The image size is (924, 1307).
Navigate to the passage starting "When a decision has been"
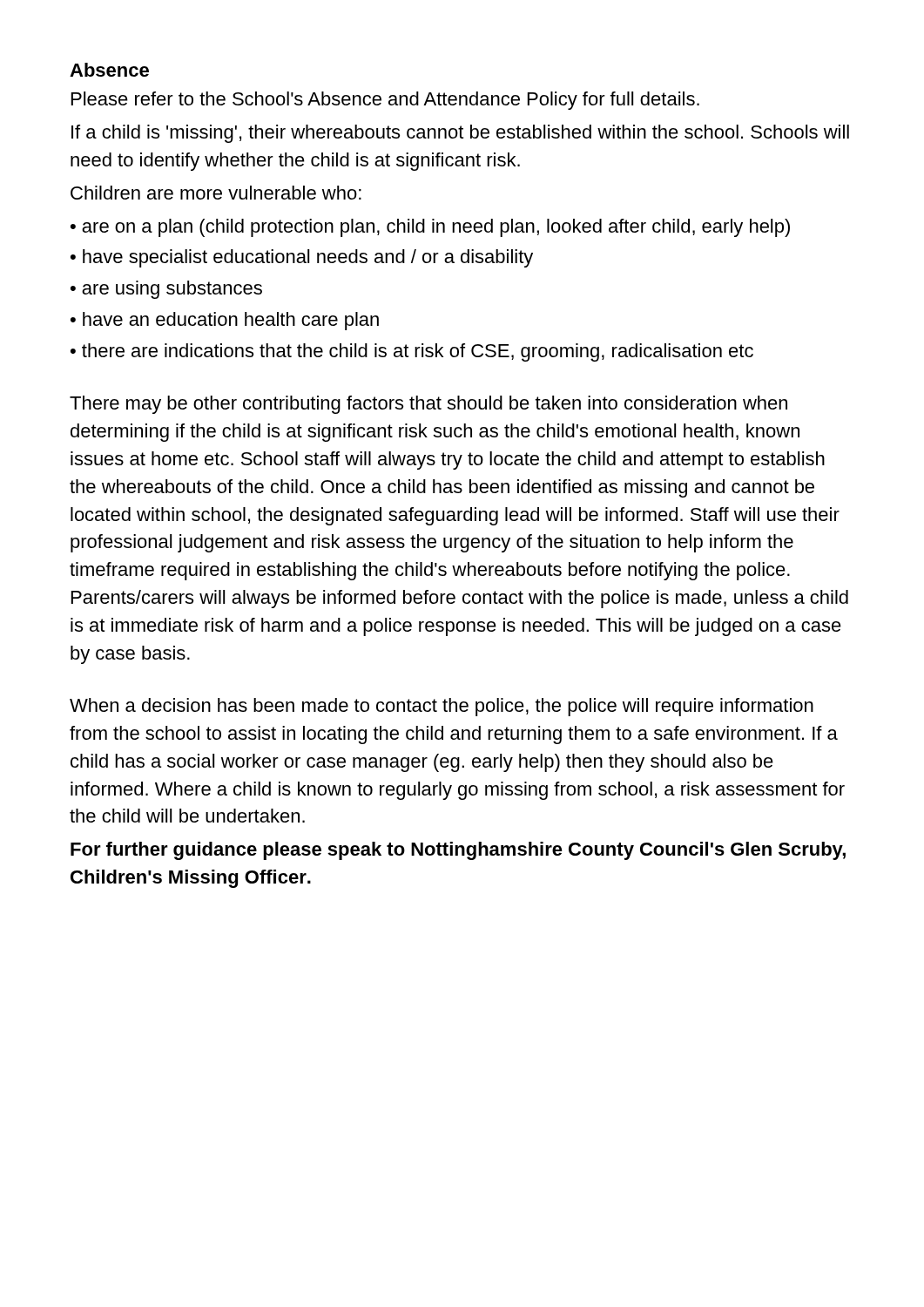pos(457,761)
